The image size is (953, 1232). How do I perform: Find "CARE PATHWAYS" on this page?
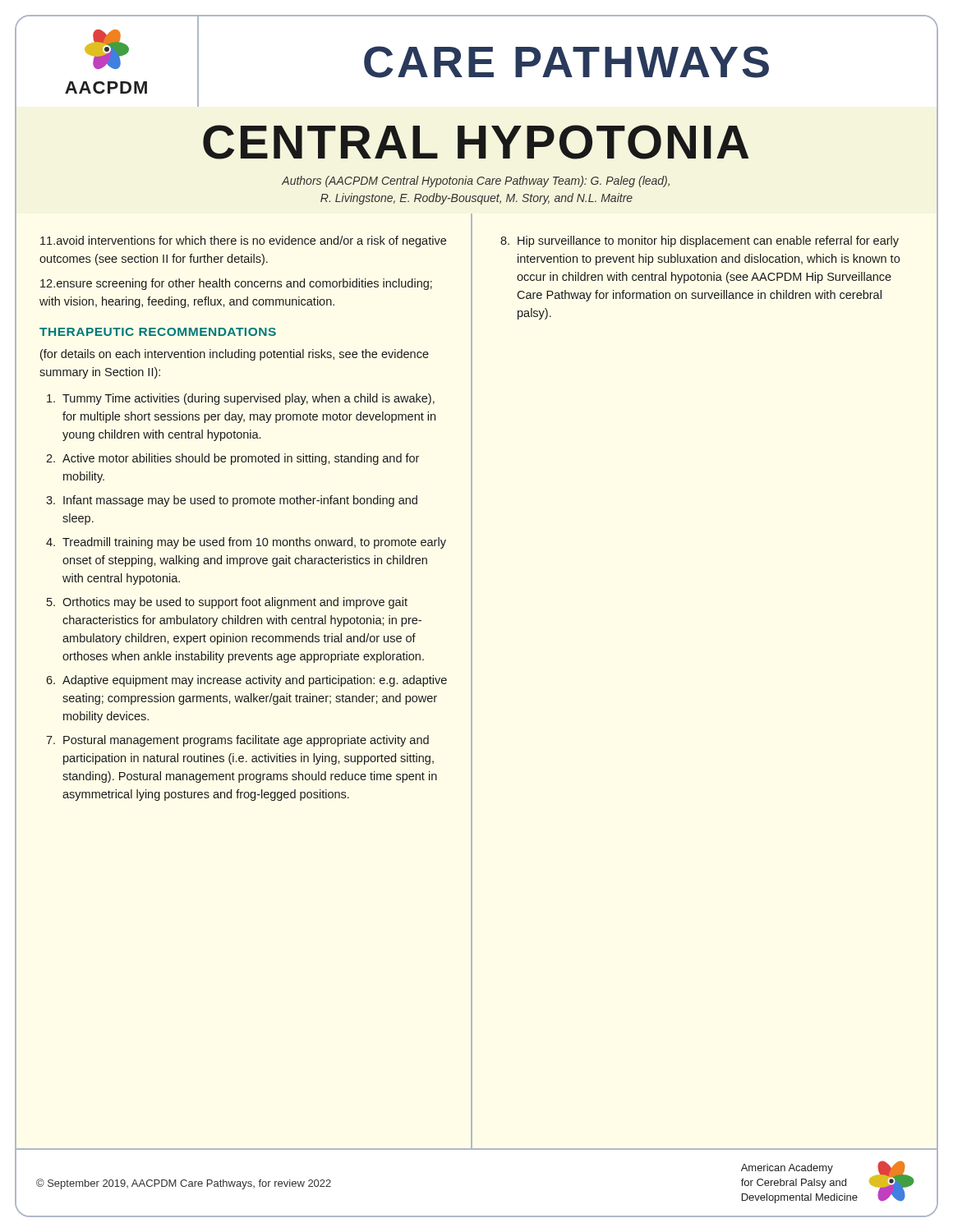point(568,62)
